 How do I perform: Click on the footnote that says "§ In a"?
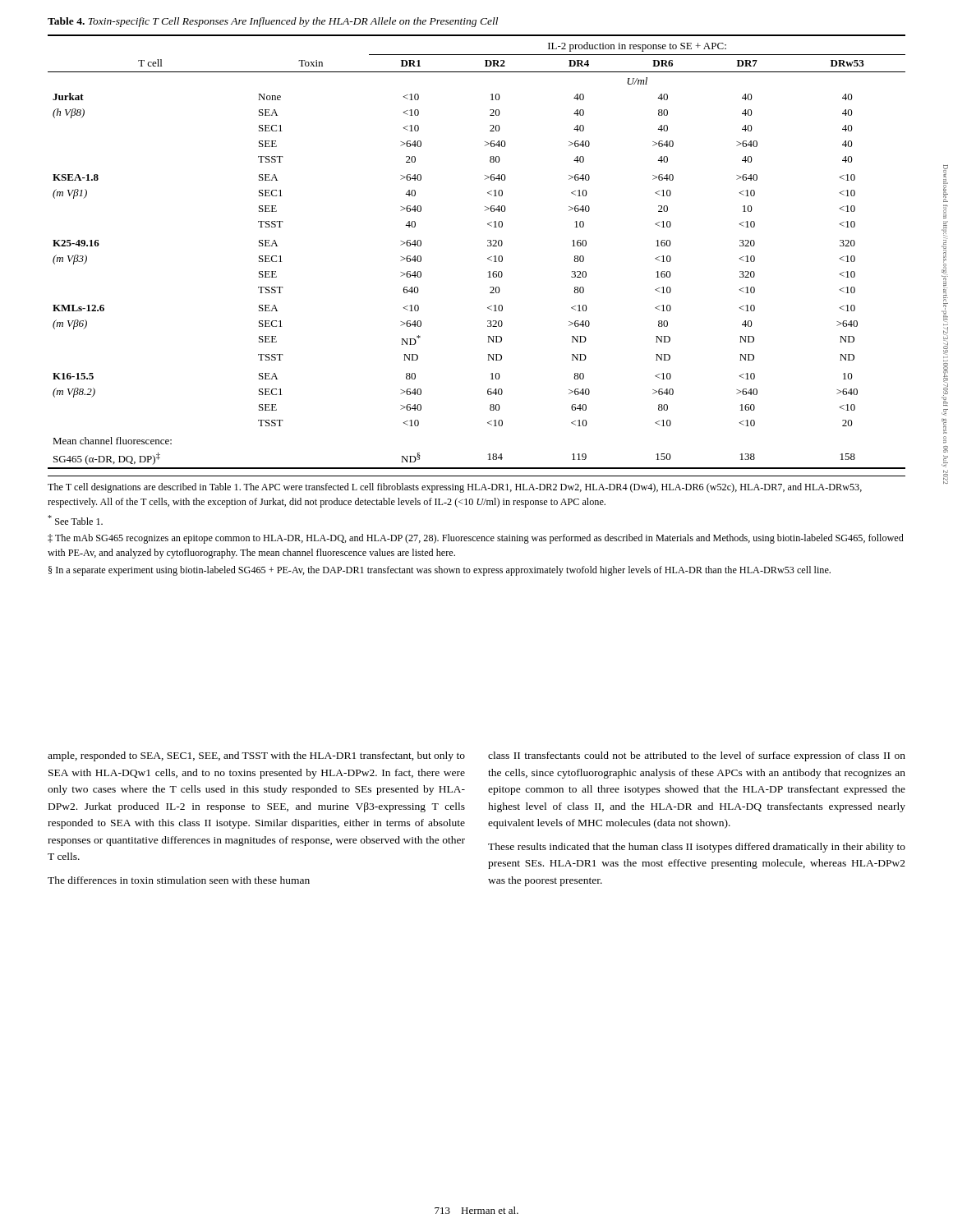(x=439, y=570)
